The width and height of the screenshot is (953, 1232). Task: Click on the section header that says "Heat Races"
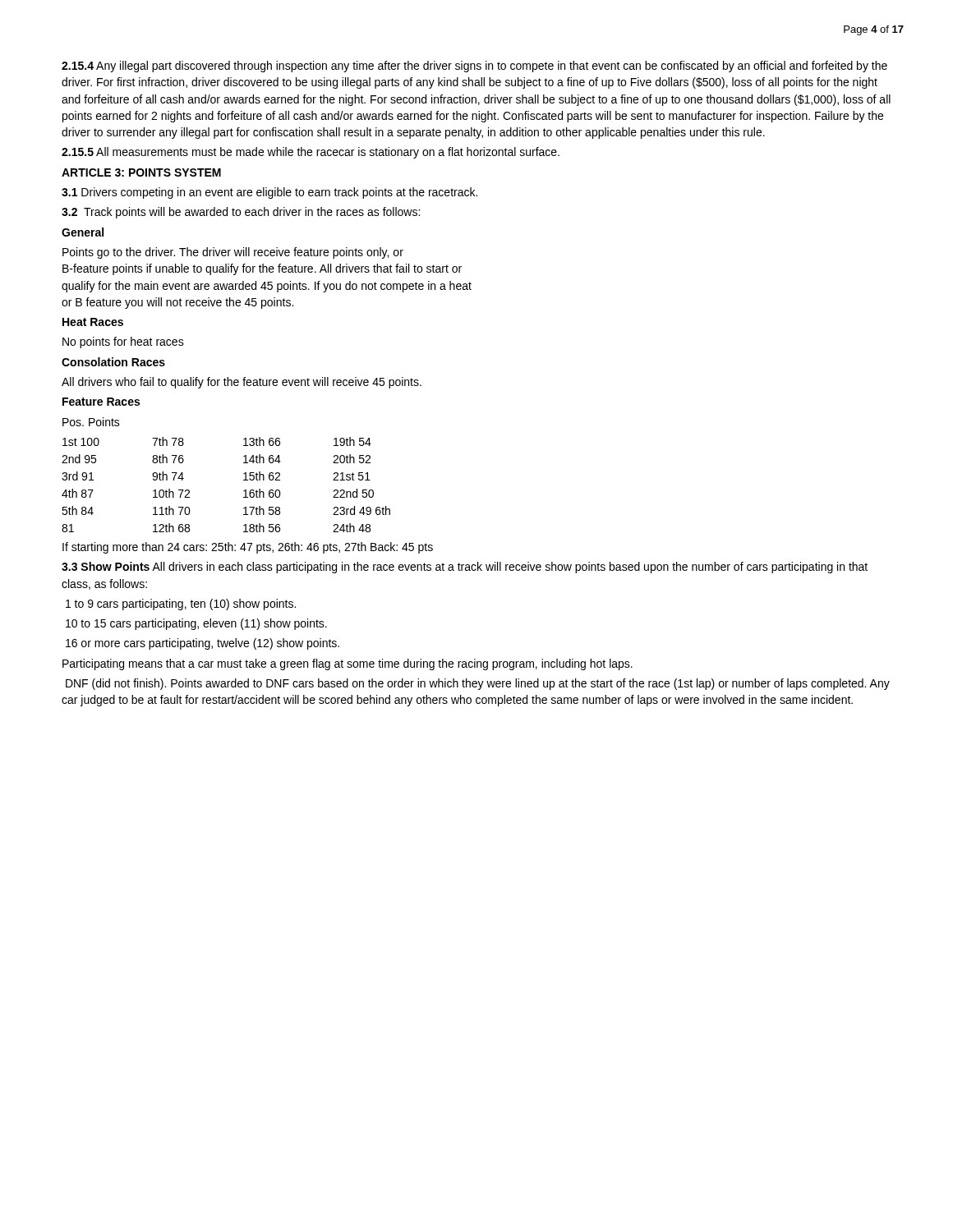pyautogui.click(x=93, y=322)
